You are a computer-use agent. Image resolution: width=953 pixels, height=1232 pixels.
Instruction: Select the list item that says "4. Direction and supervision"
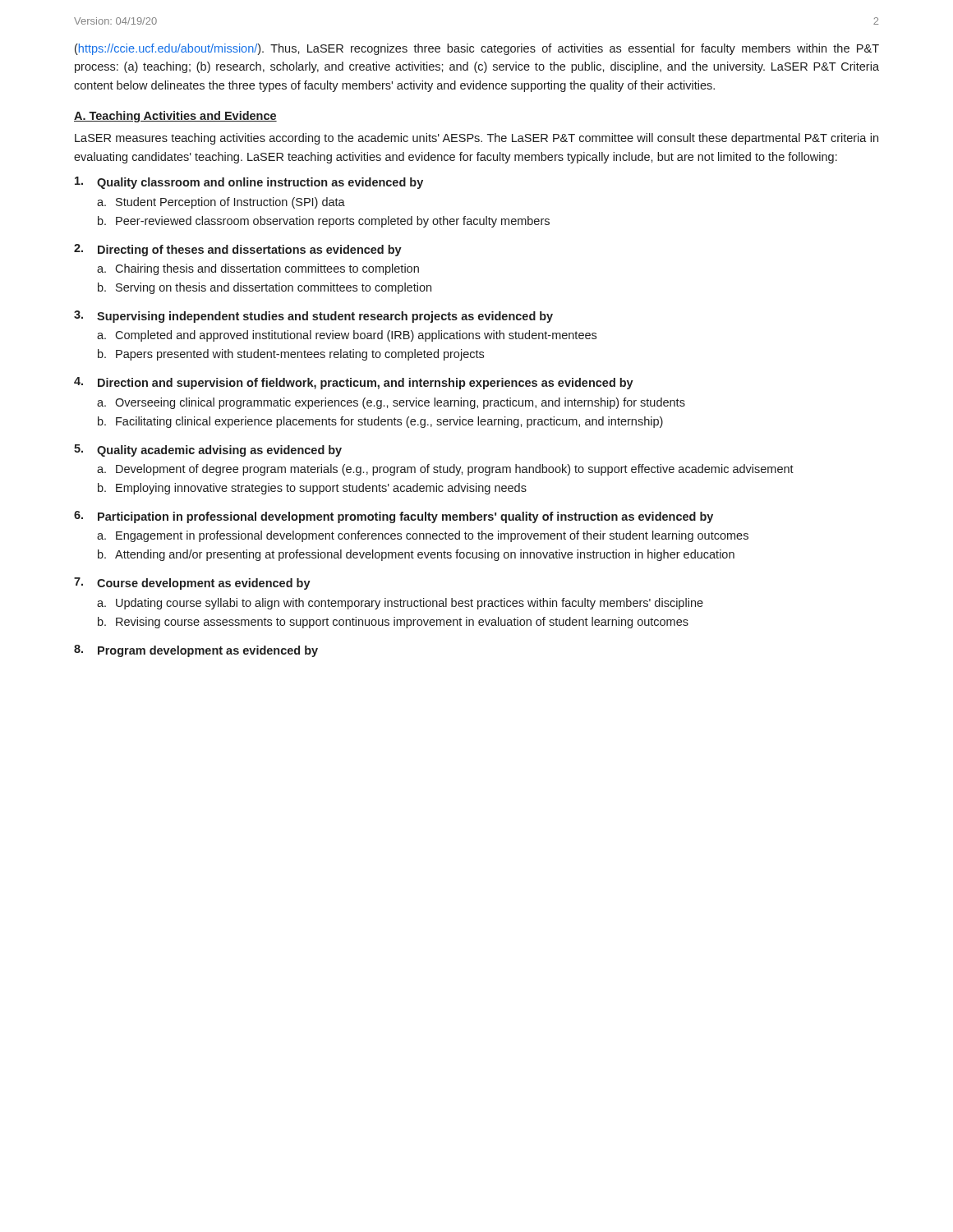point(476,402)
